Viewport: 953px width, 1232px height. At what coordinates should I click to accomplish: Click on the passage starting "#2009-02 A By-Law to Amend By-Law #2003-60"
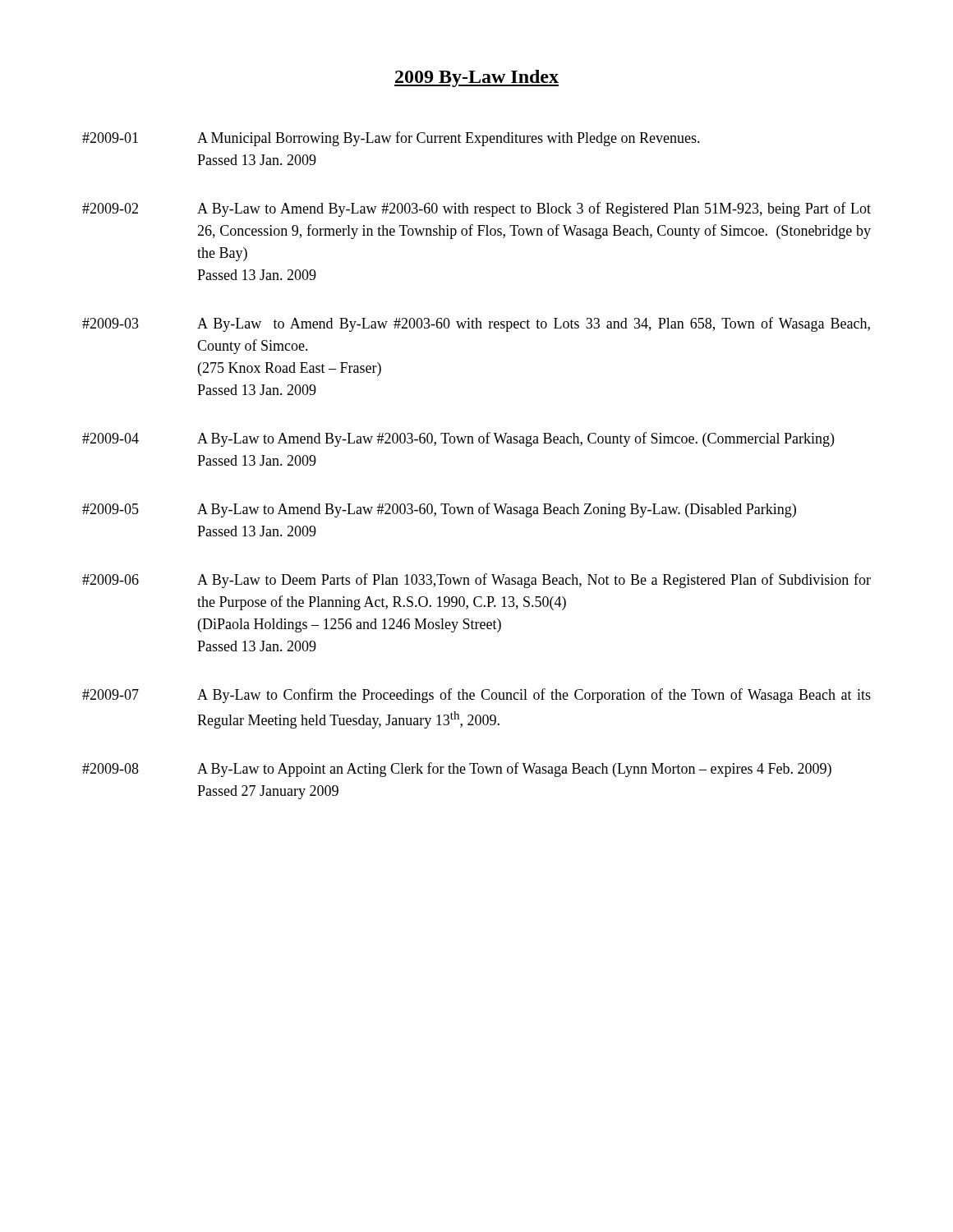[x=476, y=242]
